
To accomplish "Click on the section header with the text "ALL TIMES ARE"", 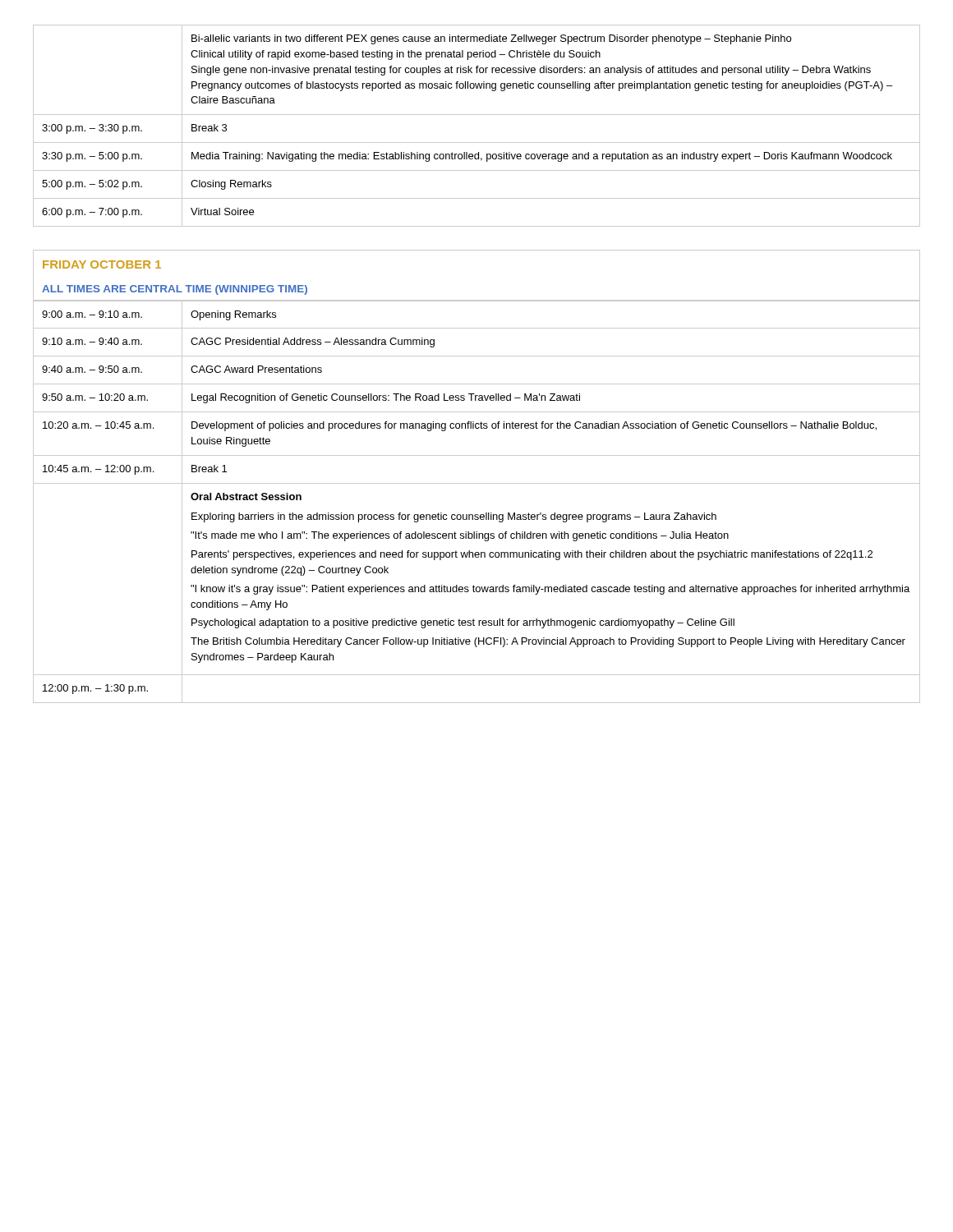I will pyautogui.click(x=175, y=288).
